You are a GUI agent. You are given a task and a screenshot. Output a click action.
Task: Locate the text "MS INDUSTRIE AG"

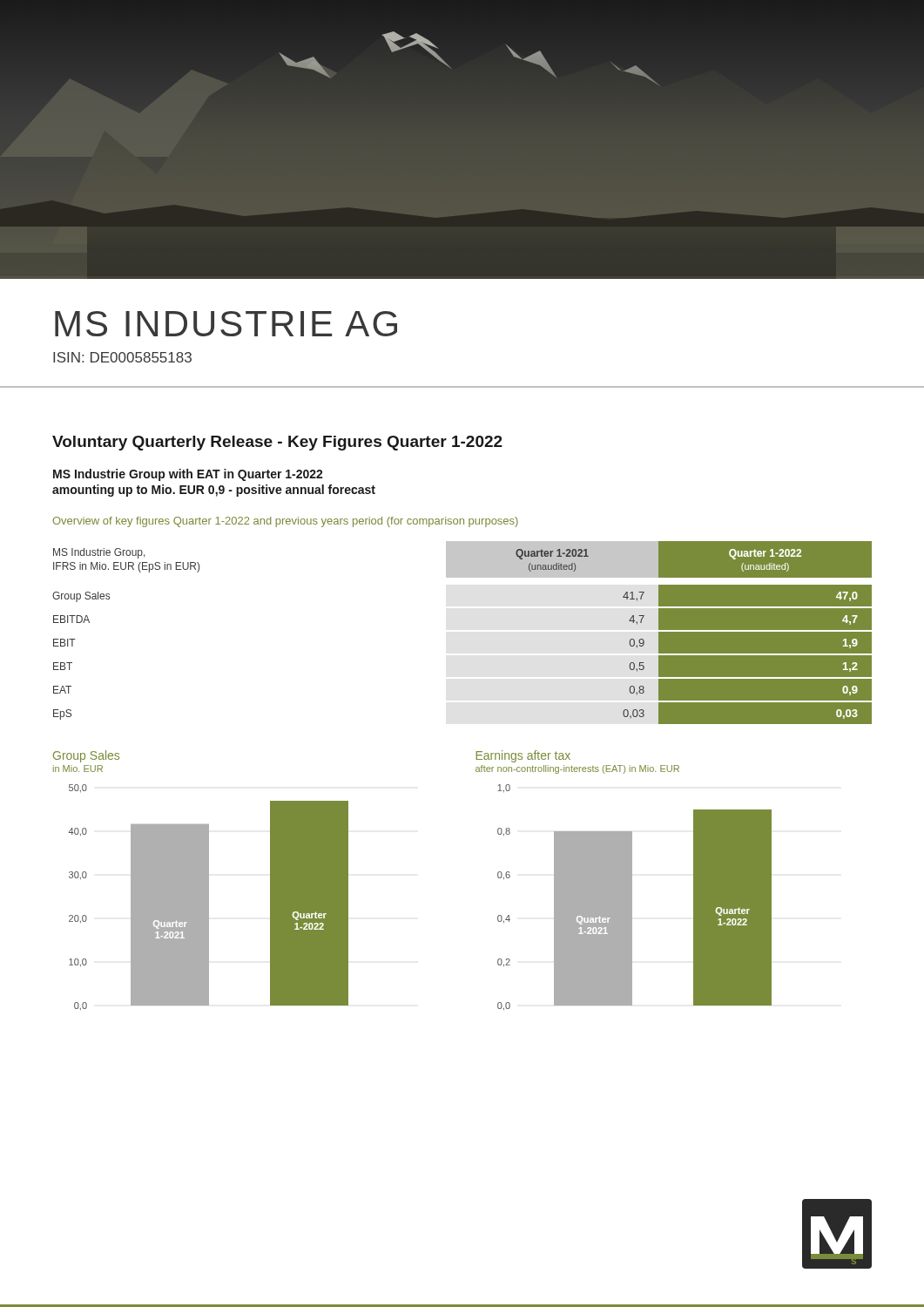click(x=227, y=324)
